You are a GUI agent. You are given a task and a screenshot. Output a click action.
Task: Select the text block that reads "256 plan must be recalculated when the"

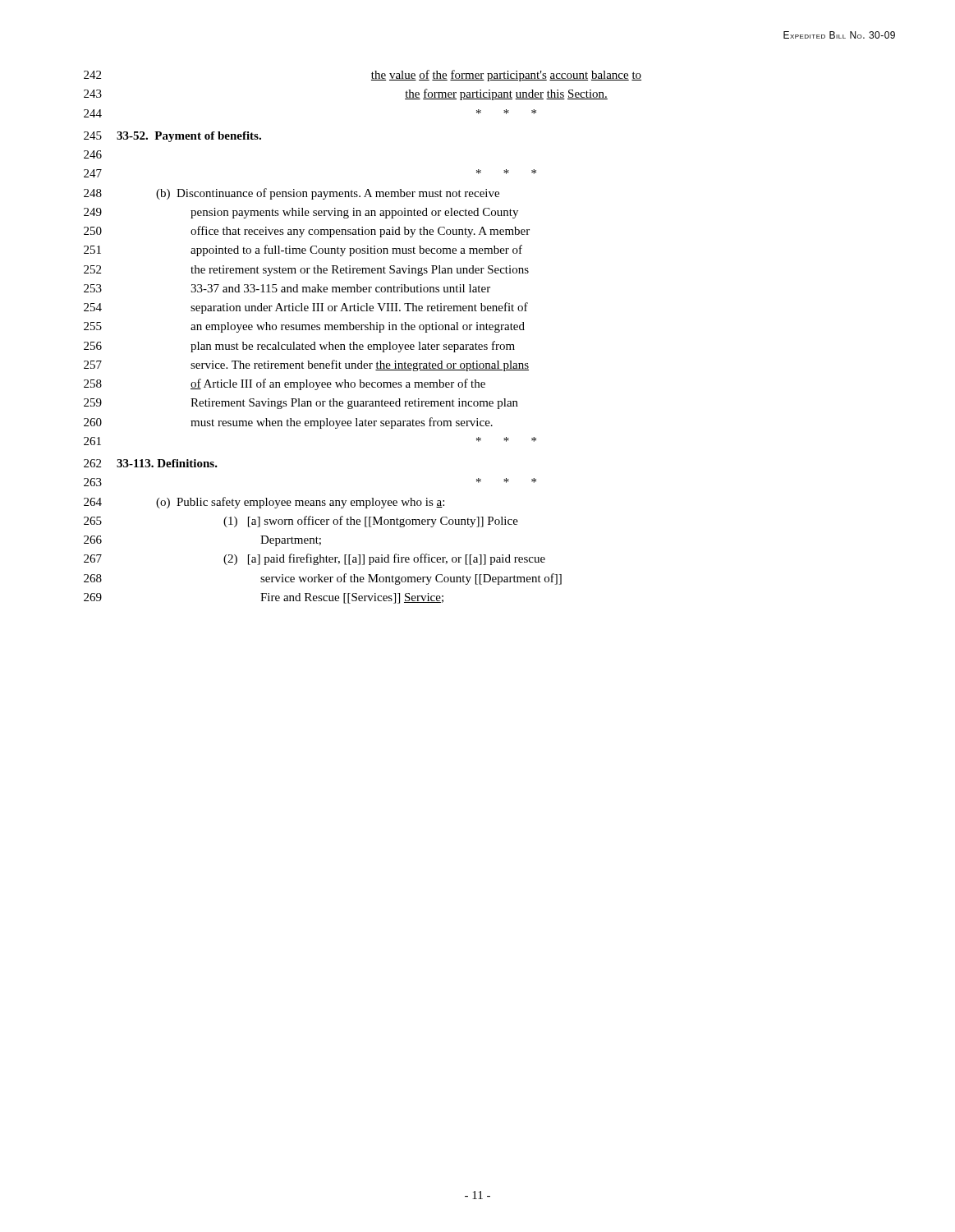click(x=478, y=346)
